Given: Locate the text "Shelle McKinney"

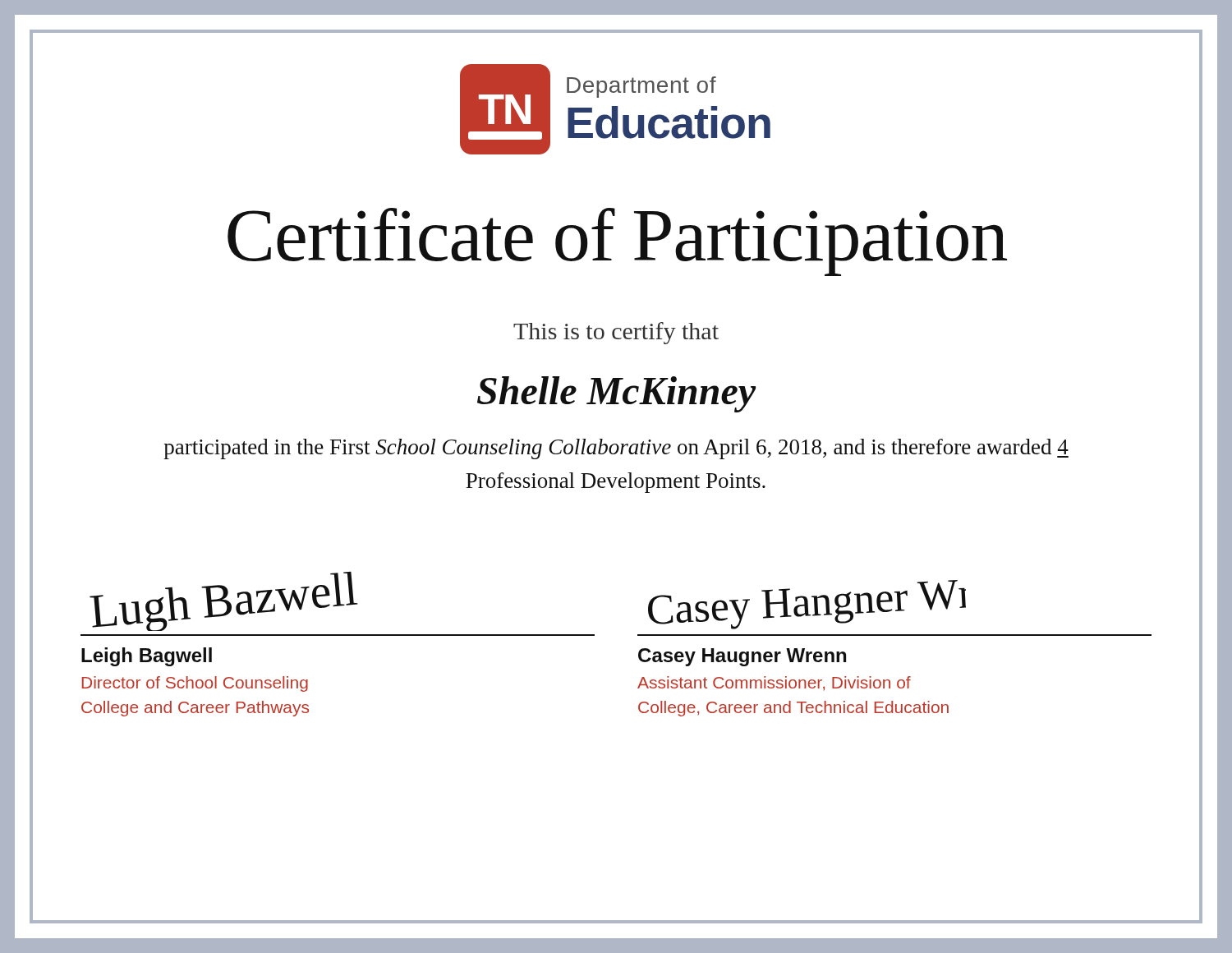Looking at the screenshot, I should [616, 391].
